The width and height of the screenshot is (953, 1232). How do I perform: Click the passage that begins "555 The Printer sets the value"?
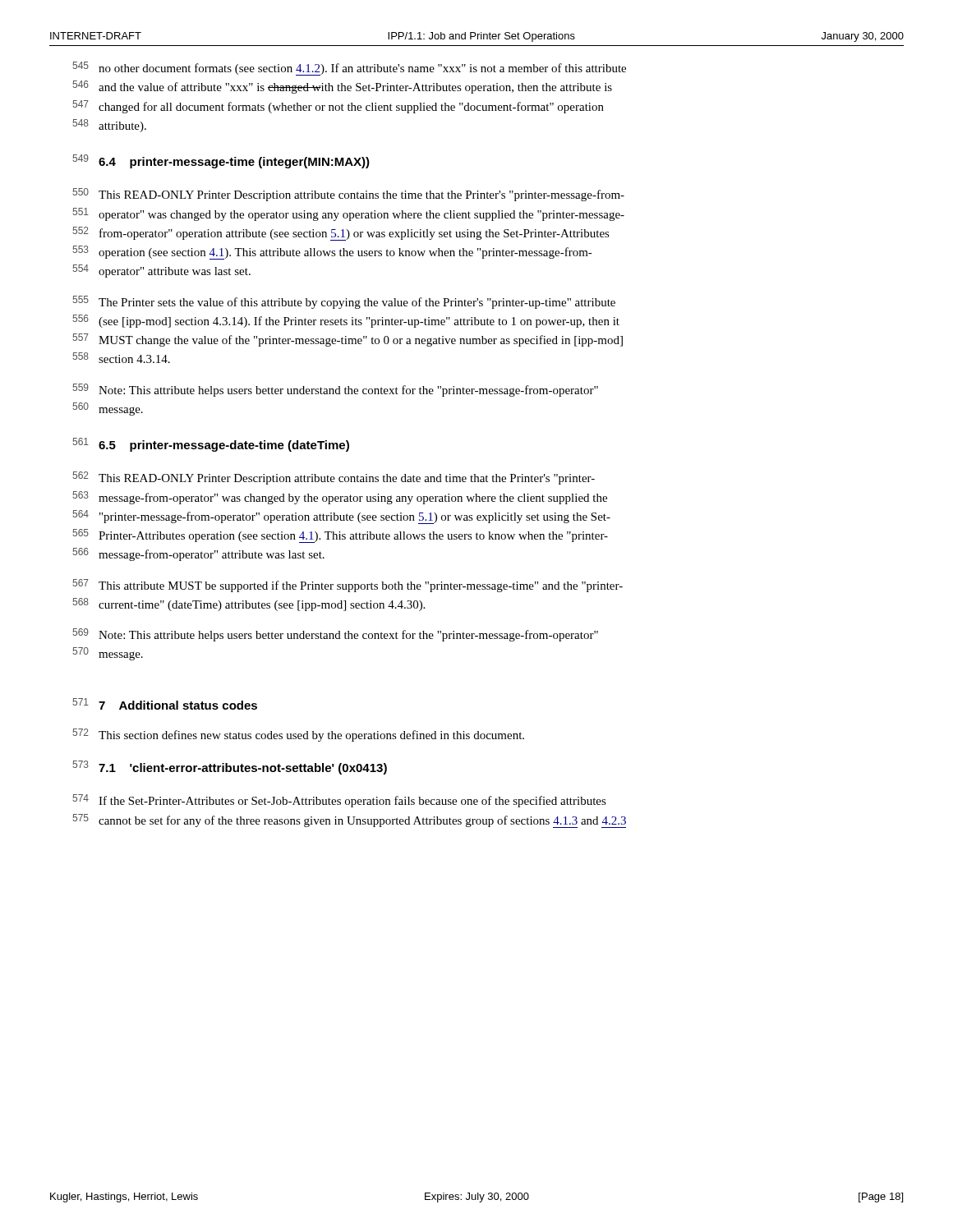(x=476, y=331)
